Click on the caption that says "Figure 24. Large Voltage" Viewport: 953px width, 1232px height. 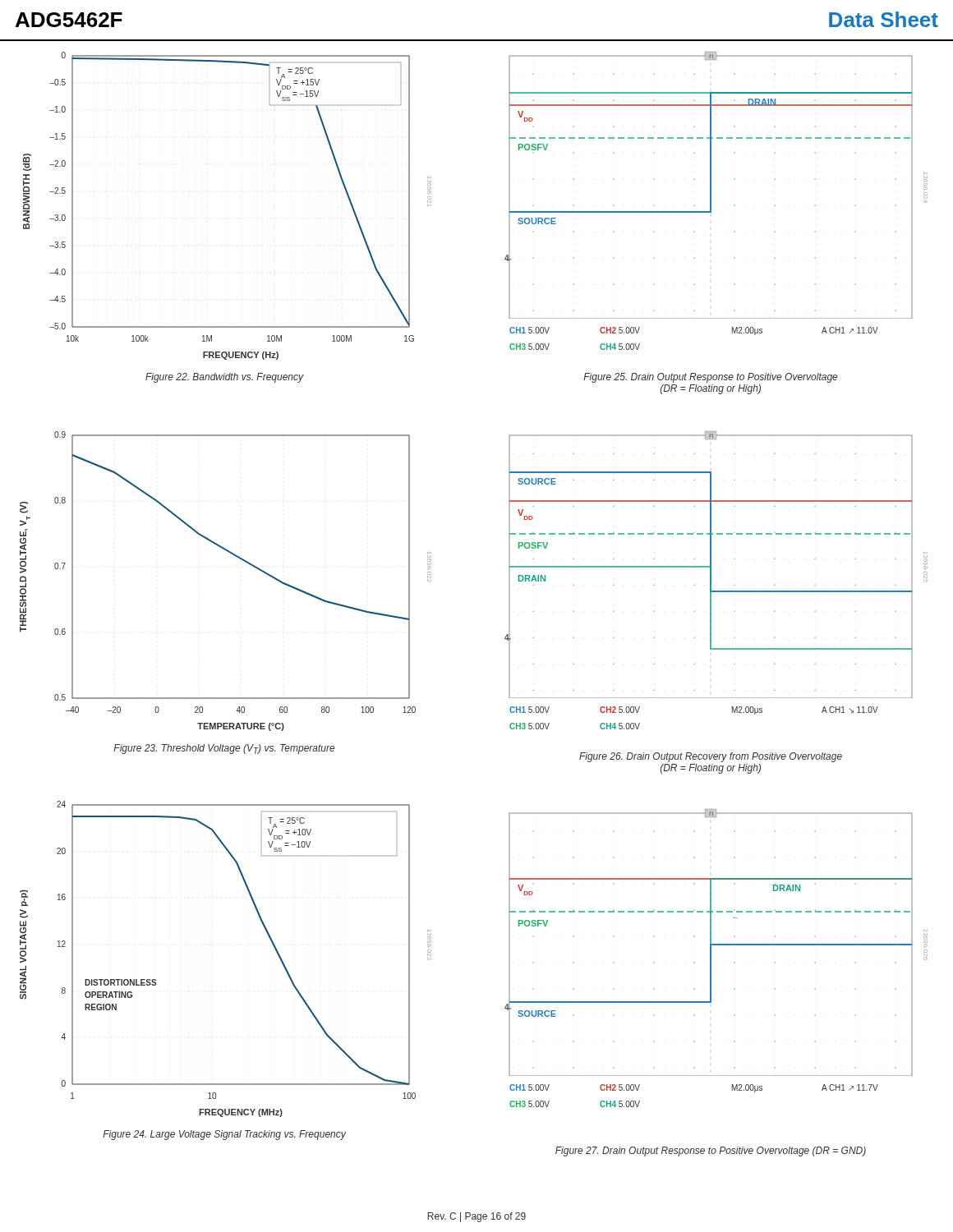point(224,1134)
